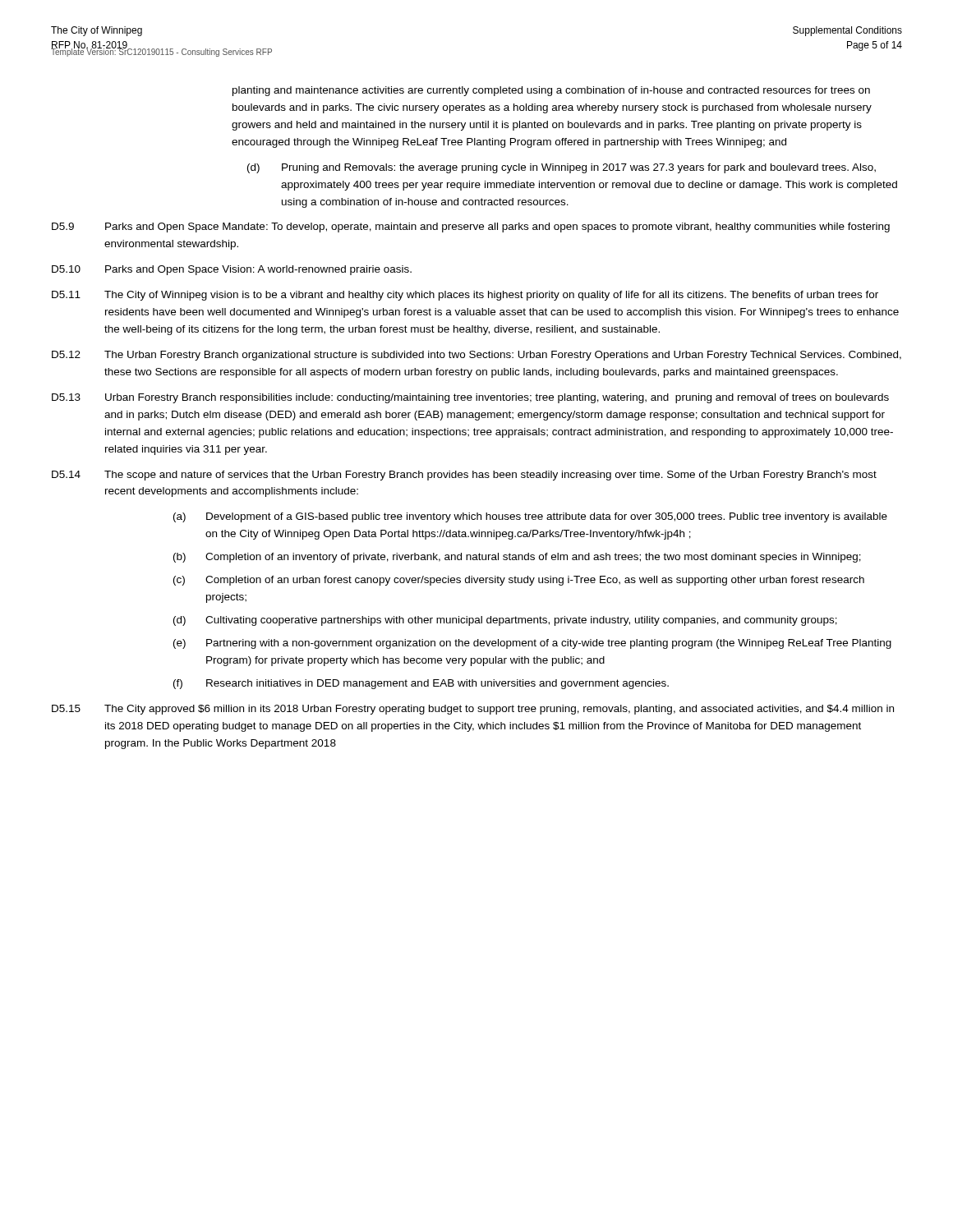Where is the passage that starts "(b) Completion of an inventory of private, riverbank,"?

[x=530, y=557]
